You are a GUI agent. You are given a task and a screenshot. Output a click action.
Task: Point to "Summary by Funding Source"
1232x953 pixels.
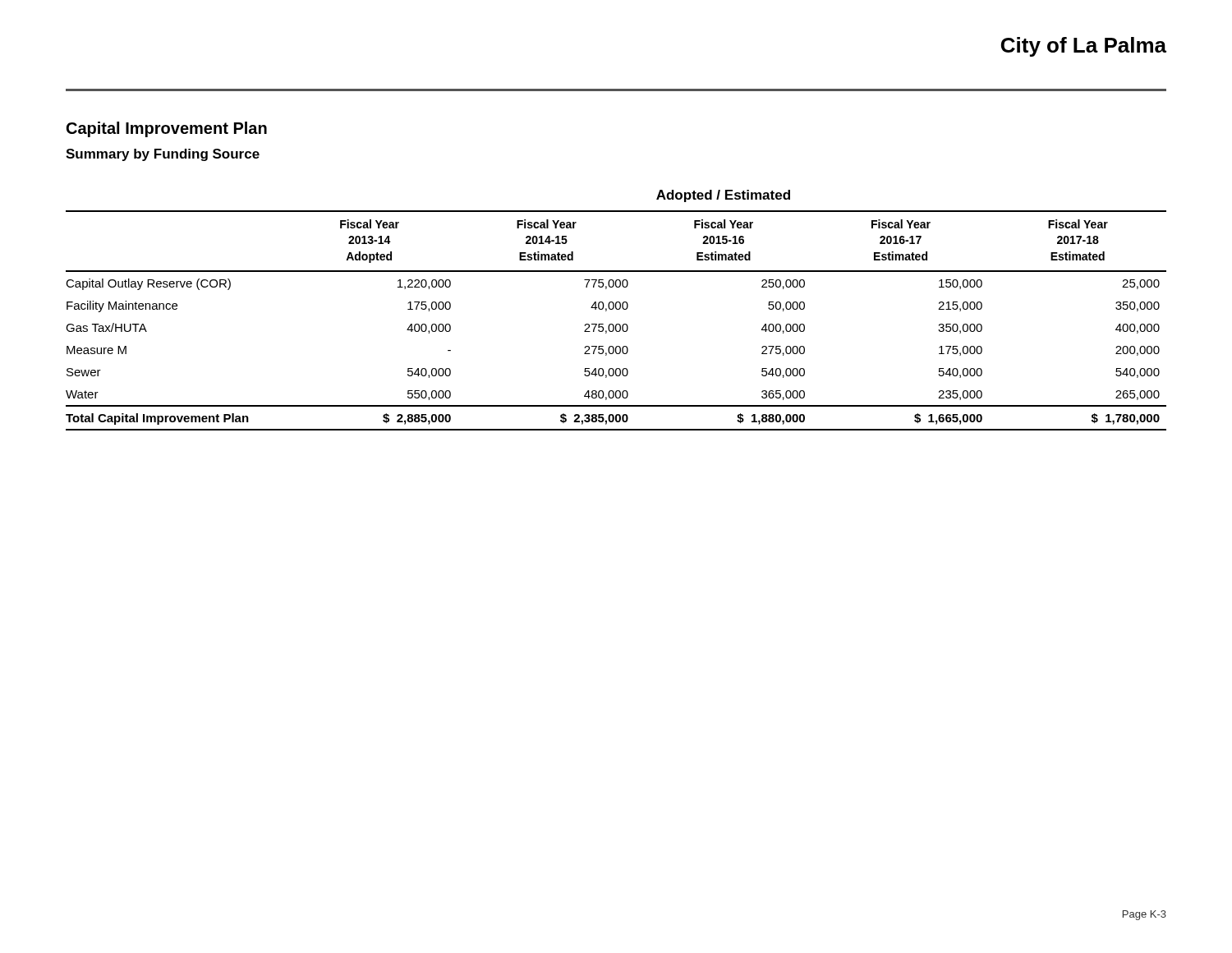(163, 154)
